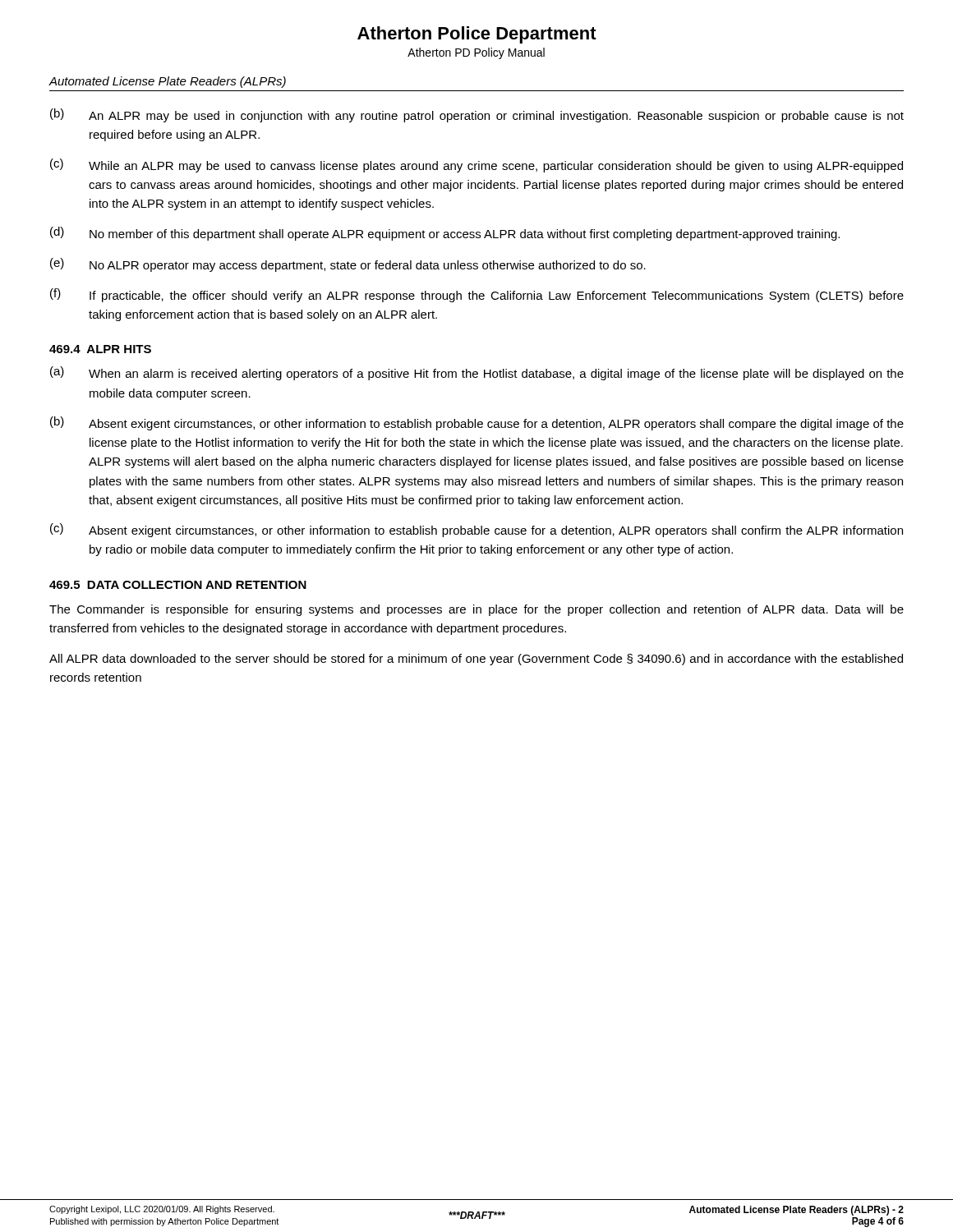
Task: Select the list item that says "(f) If practicable, the officer"
Action: tap(476, 305)
